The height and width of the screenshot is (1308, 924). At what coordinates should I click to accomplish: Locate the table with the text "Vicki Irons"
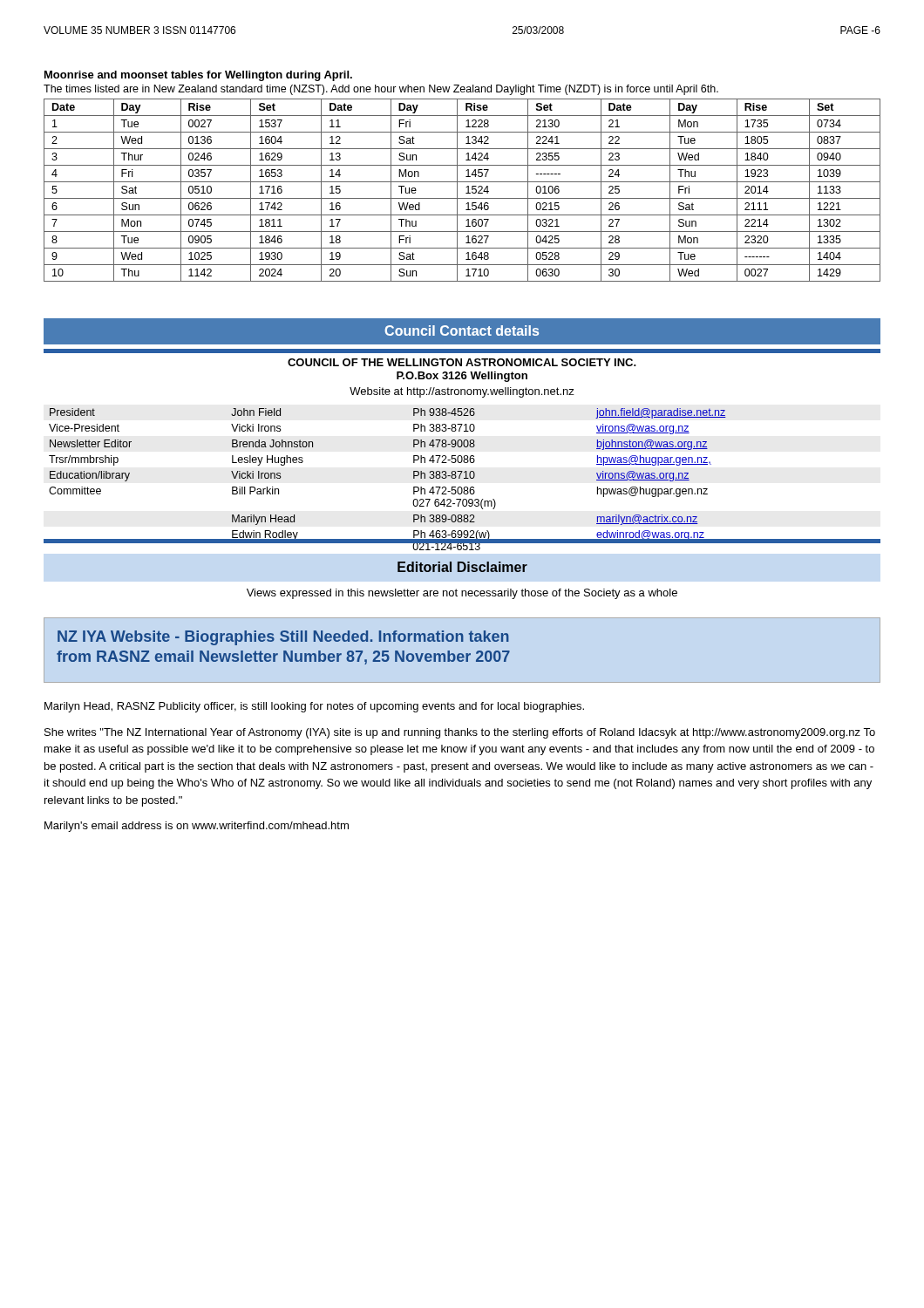point(462,487)
